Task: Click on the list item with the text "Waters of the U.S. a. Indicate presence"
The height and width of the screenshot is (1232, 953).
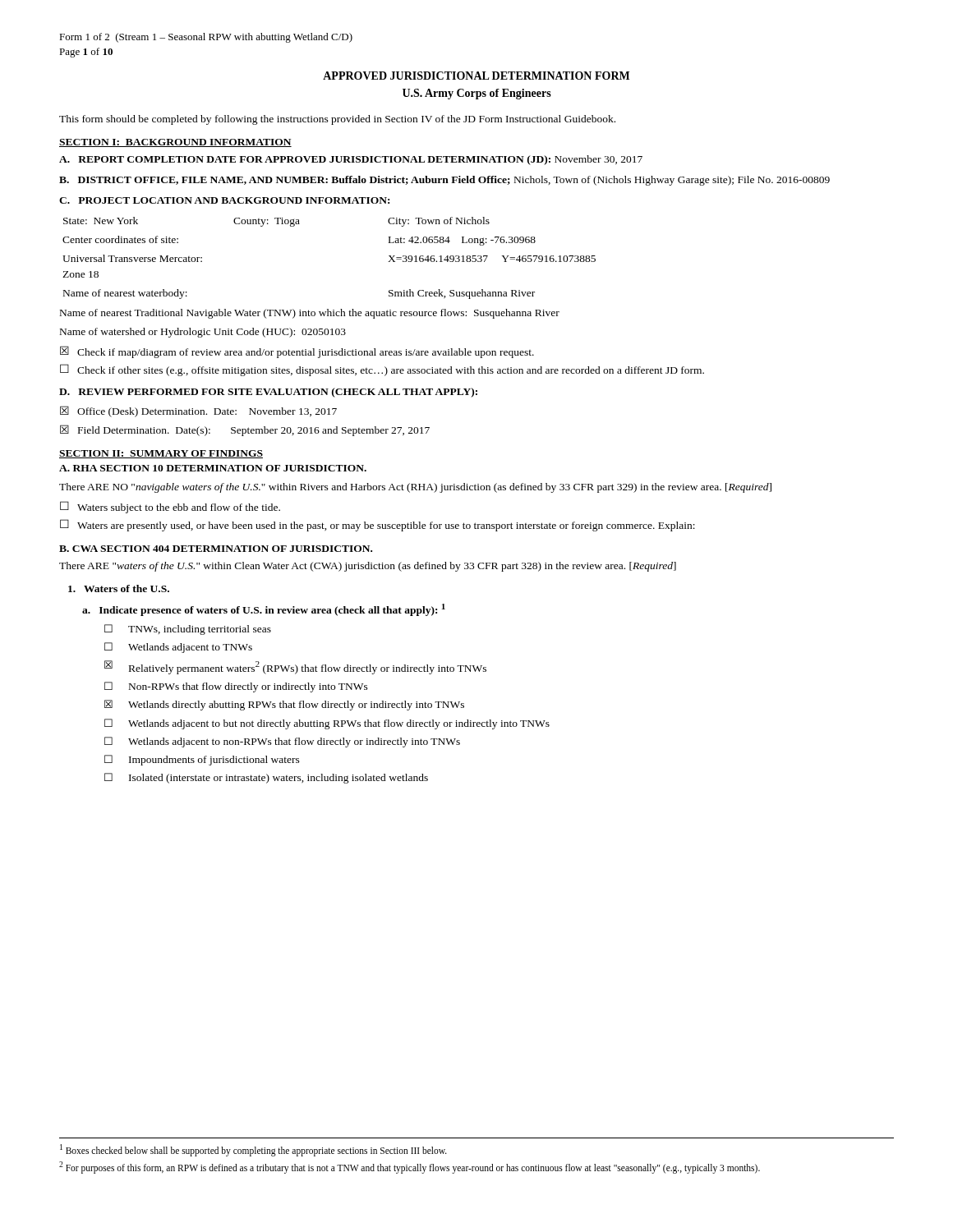Action: (x=119, y=588)
